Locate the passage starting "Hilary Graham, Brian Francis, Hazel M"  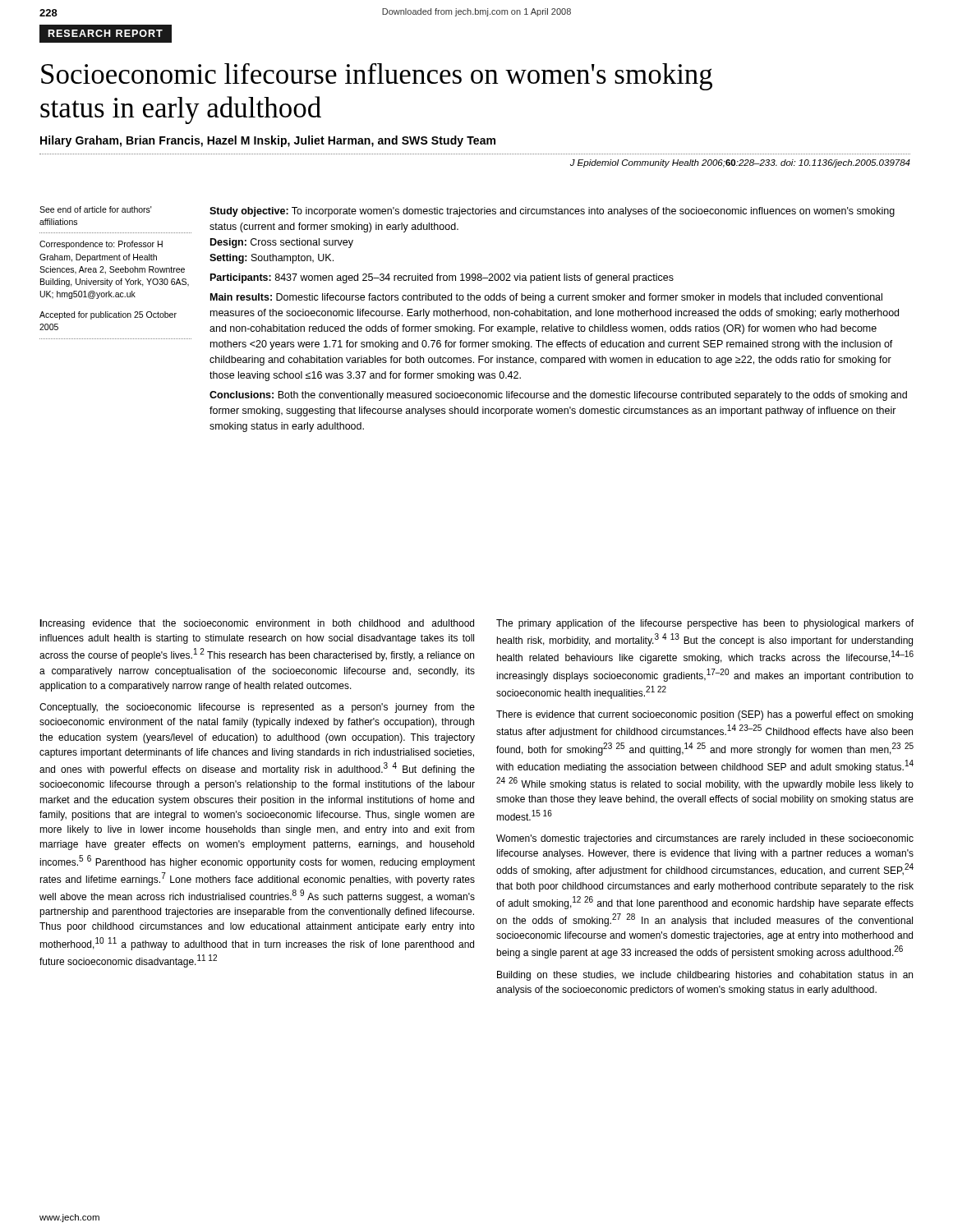click(x=268, y=140)
